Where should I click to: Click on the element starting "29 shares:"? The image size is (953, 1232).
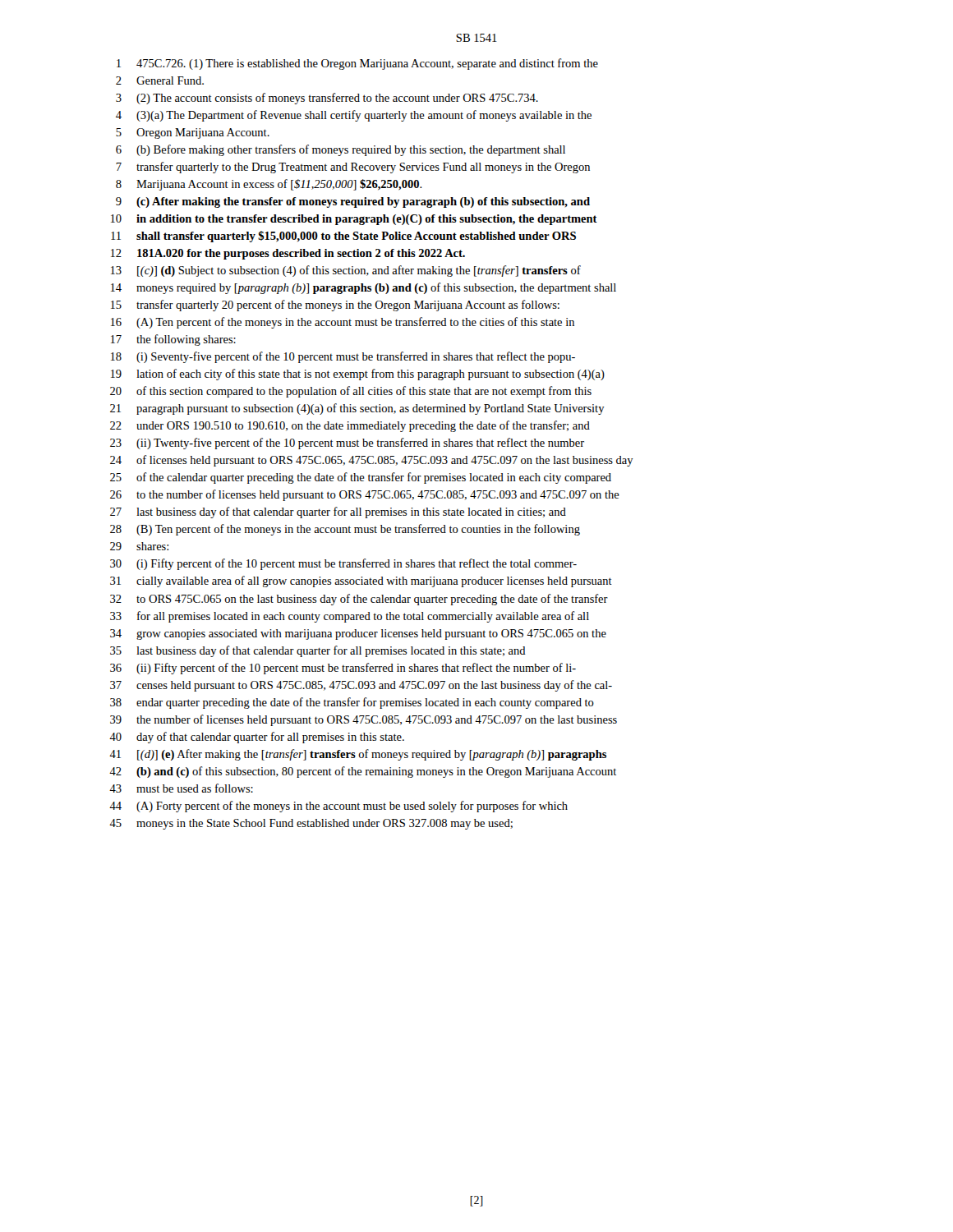point(133,547)
